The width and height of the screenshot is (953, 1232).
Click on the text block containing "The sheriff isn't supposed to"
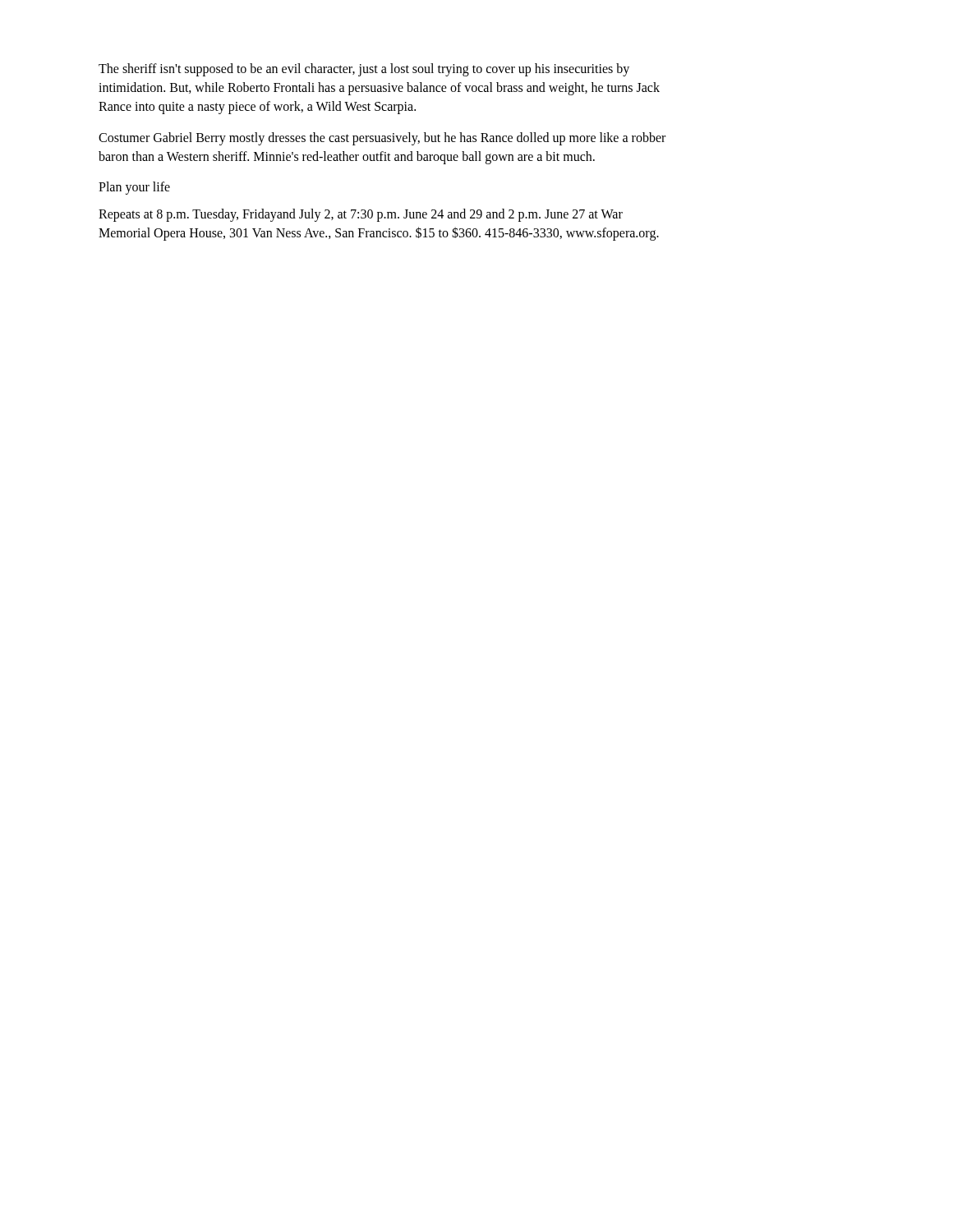coord(379,88)
